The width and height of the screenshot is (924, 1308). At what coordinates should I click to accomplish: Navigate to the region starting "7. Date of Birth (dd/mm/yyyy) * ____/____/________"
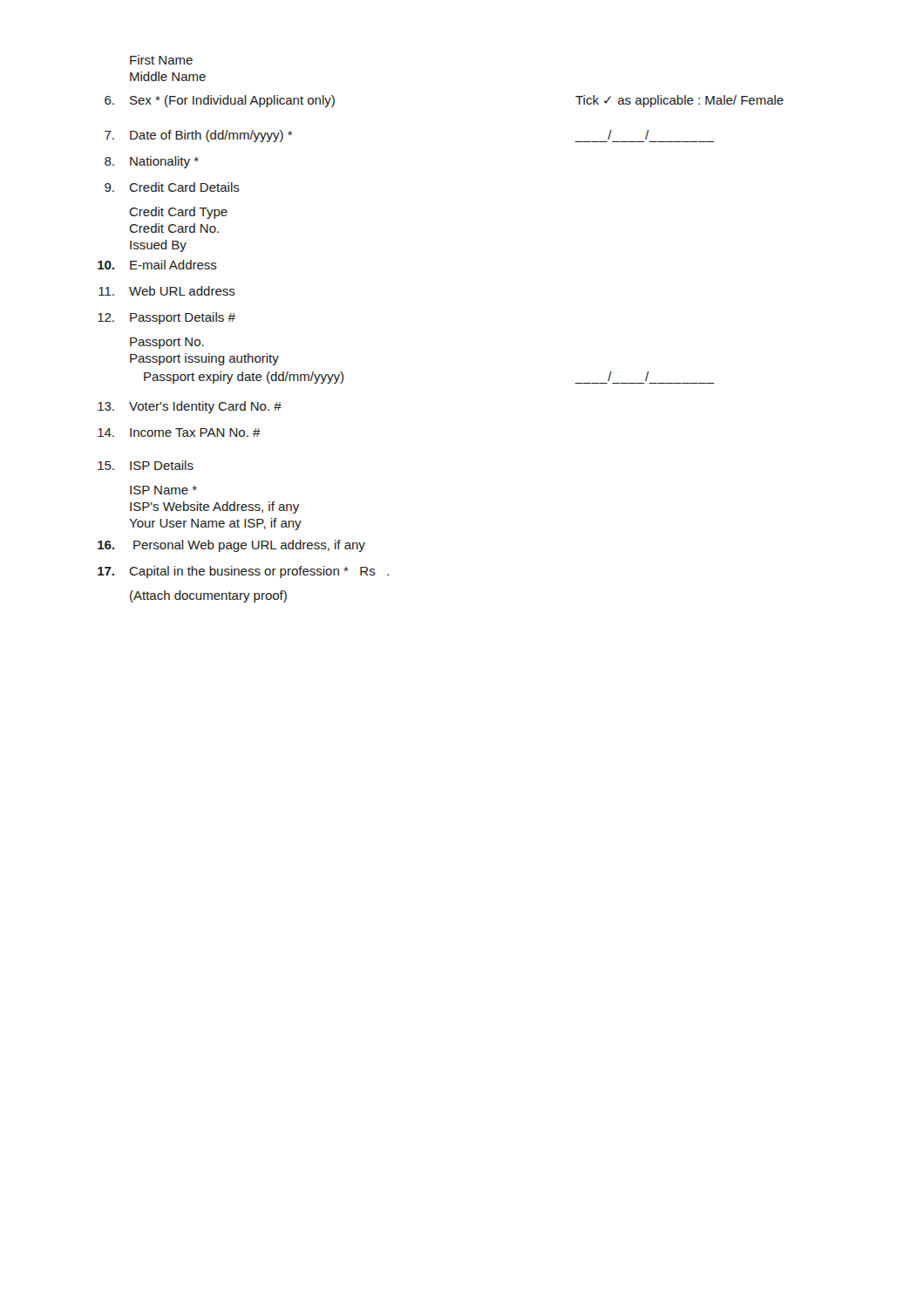pyautogui.click(x=211, y=136)
